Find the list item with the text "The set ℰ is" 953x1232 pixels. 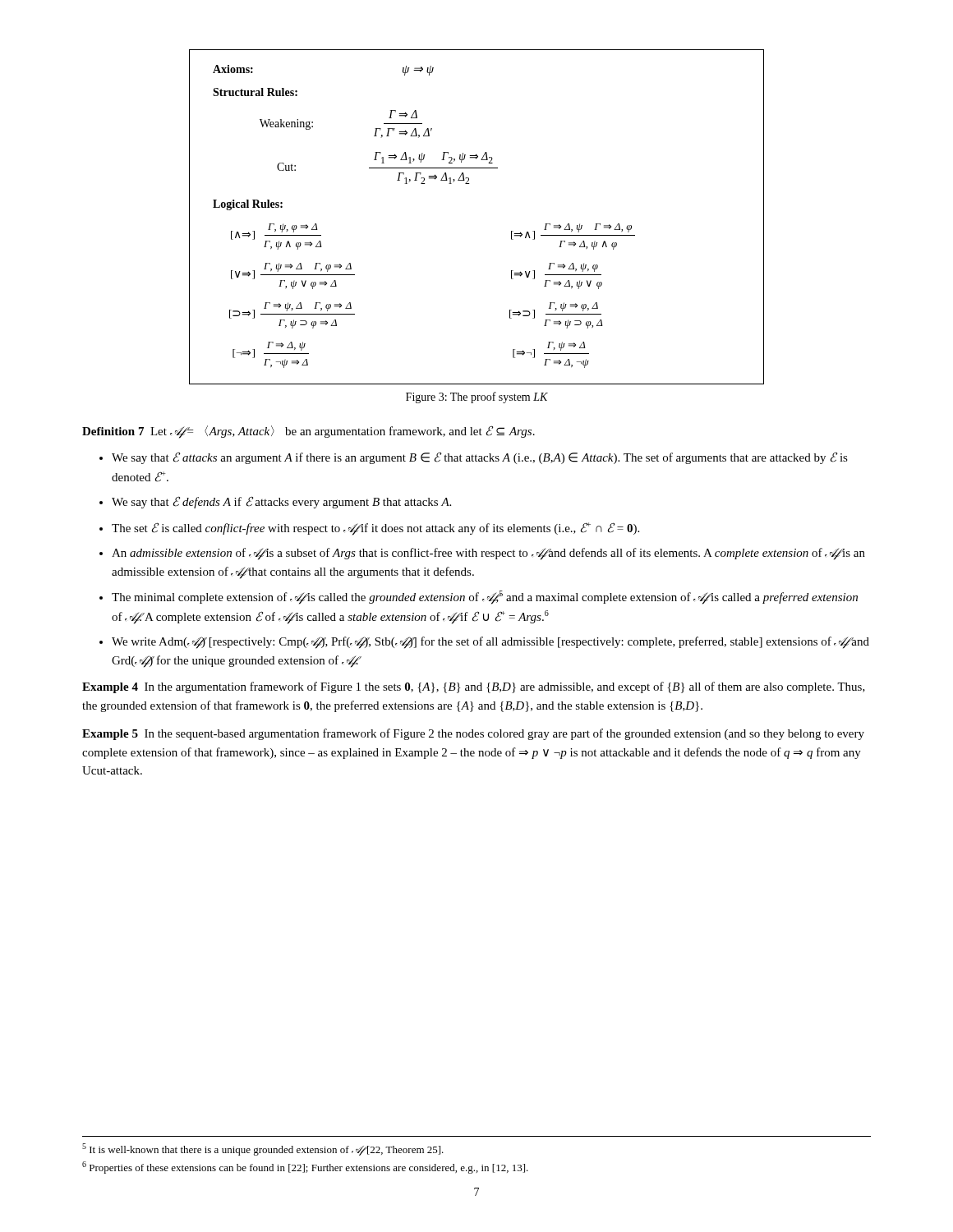(x=376, y=527)
